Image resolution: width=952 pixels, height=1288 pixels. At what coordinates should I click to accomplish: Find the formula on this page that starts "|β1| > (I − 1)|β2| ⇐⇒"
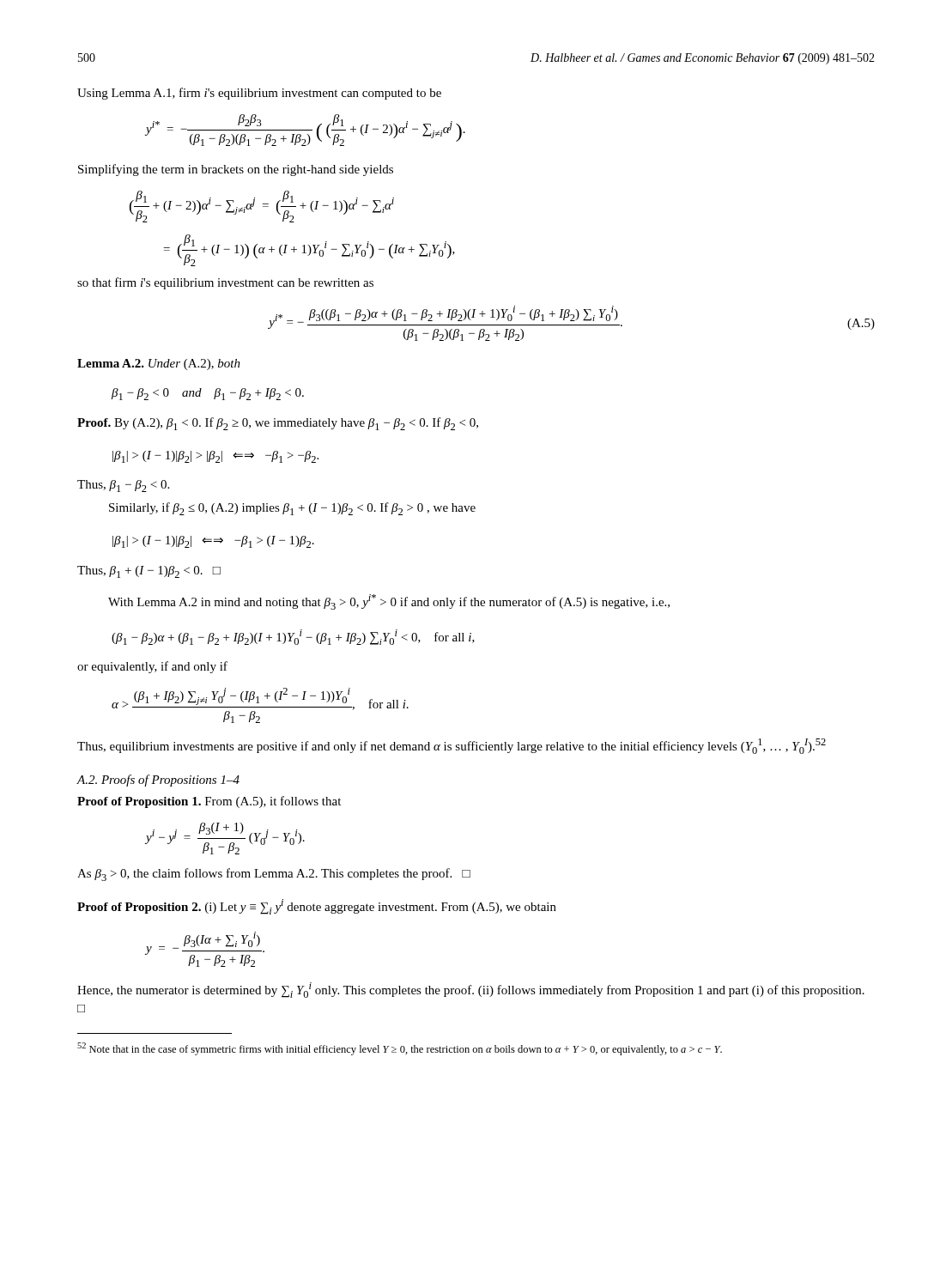(213, 542)
